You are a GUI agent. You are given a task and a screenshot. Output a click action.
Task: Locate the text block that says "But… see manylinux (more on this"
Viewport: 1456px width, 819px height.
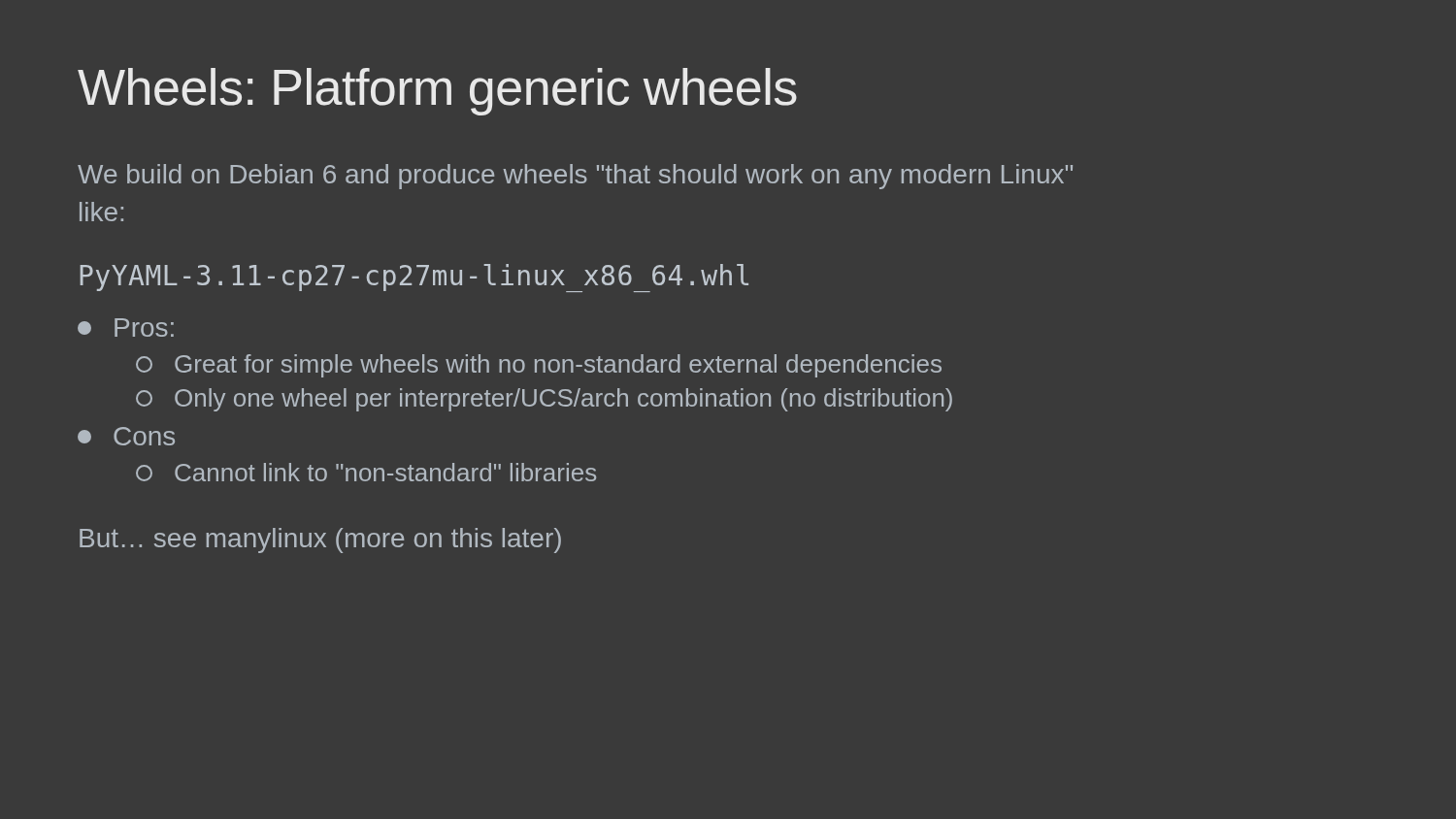pos(320,541)
